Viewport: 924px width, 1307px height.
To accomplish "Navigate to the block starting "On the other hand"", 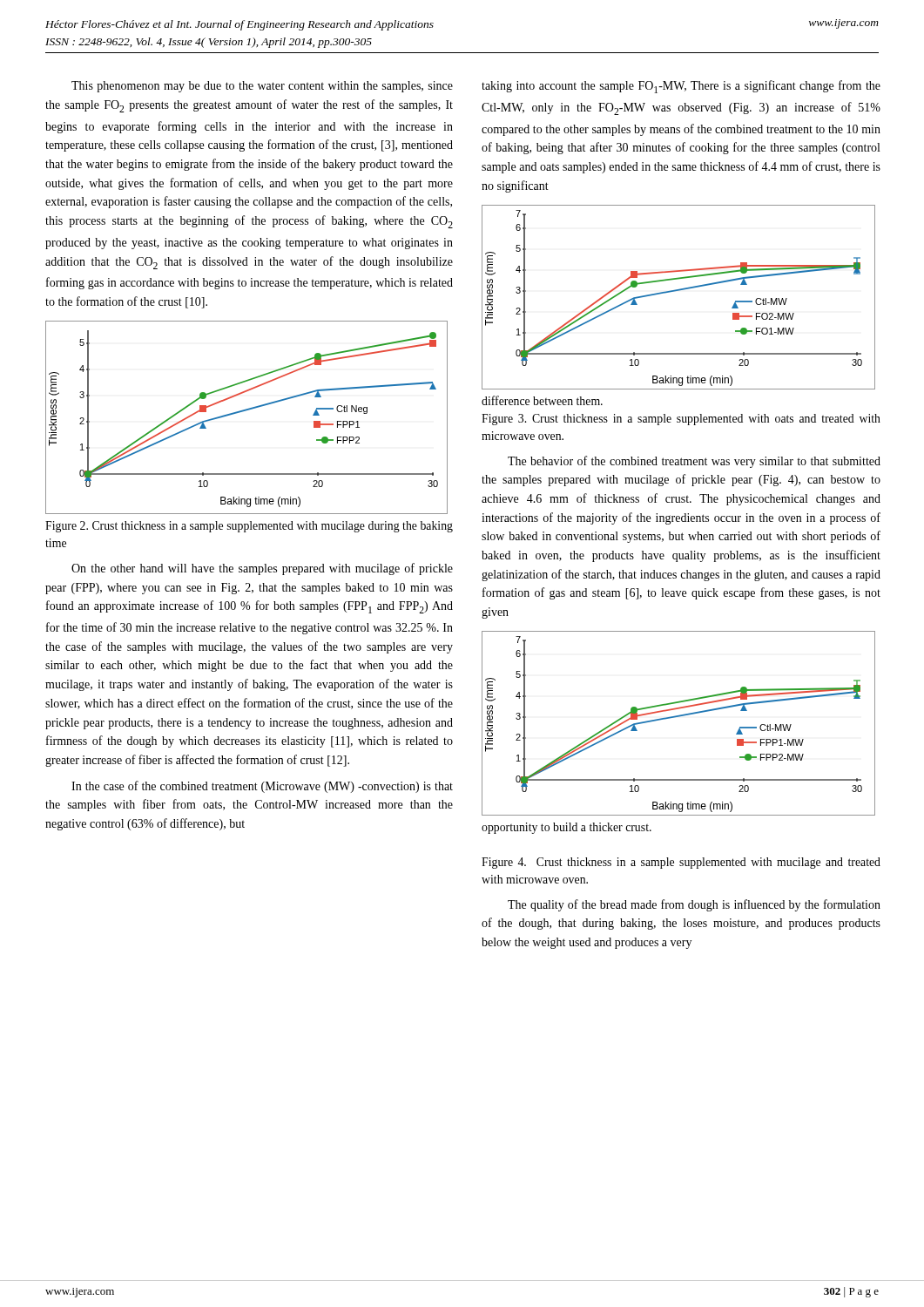I will [249, 665].
